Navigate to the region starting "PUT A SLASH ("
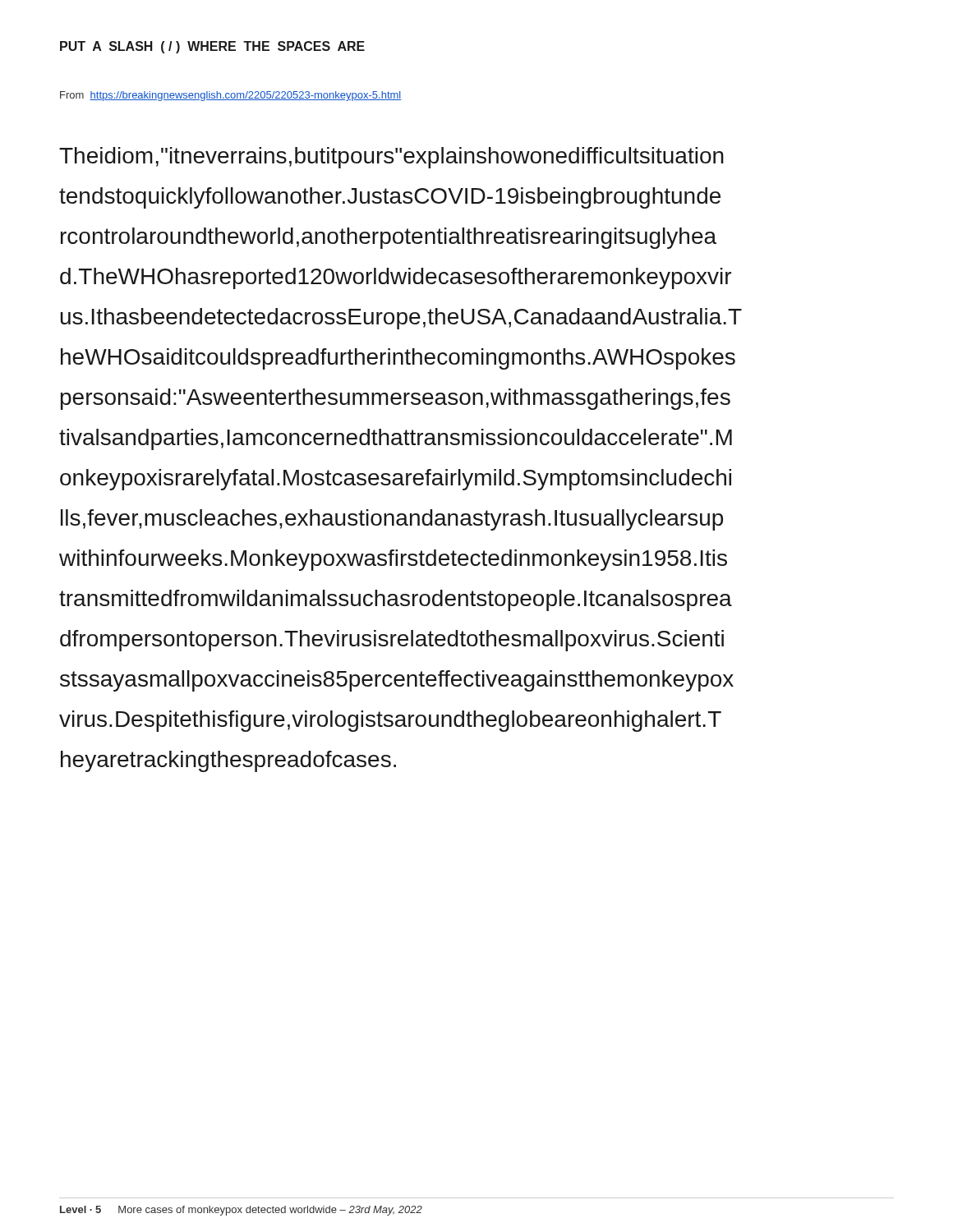The width and height of the screenshot is (953, 1232). coord(212,46)
